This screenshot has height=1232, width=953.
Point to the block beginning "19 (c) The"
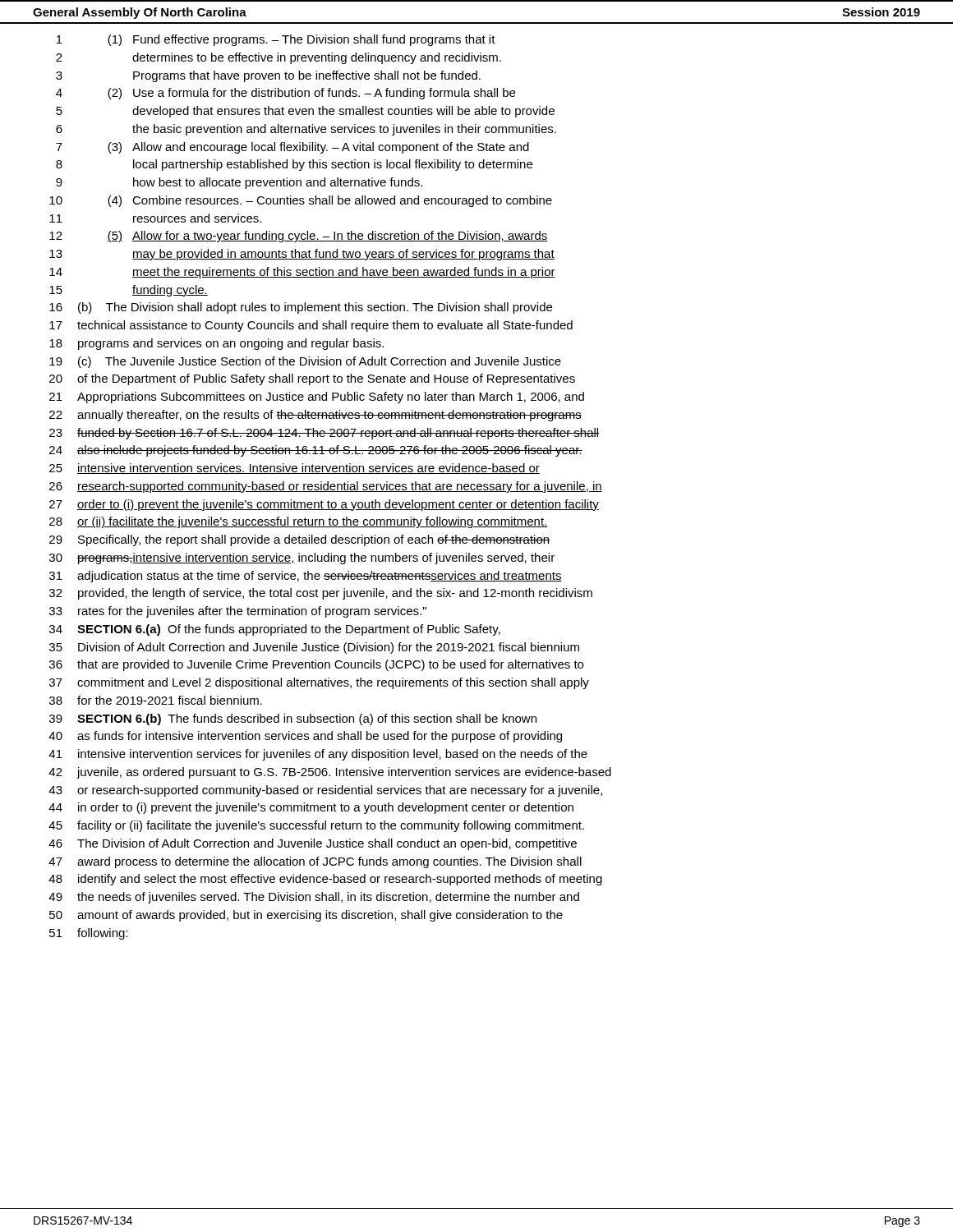coord(476,486)
